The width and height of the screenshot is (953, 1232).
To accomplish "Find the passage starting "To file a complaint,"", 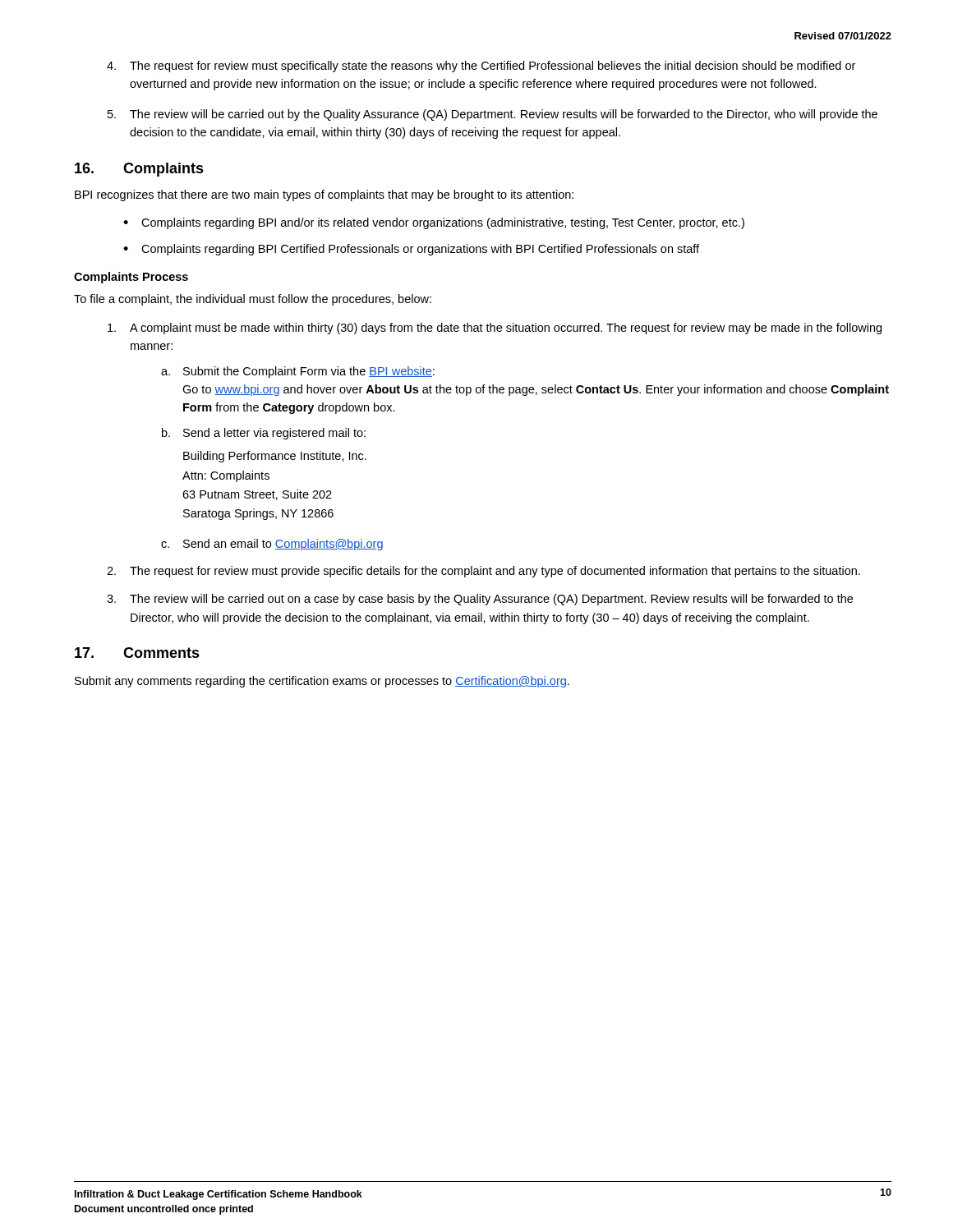I will (253, 299).
